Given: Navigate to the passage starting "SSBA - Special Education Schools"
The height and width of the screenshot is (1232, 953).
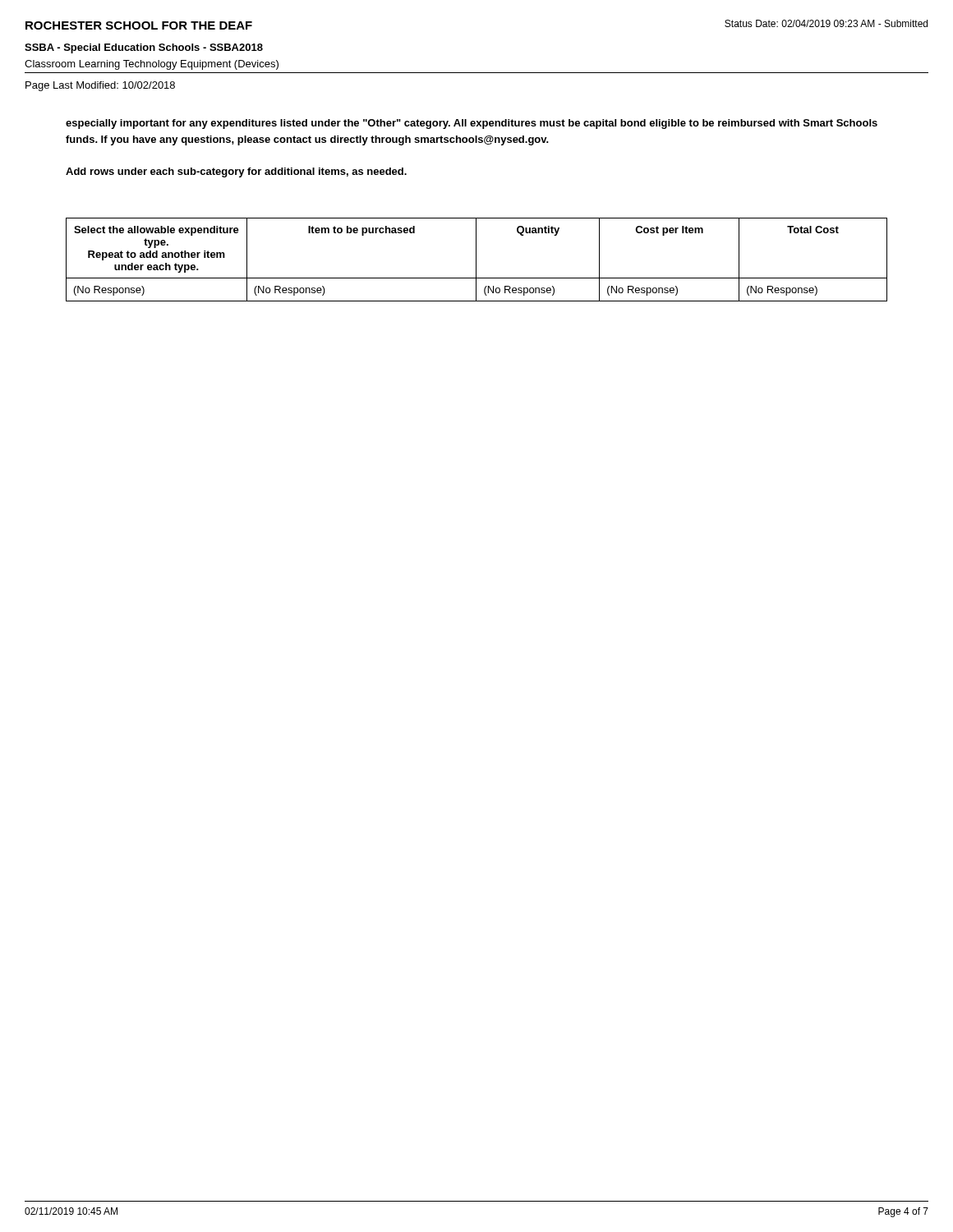Looking at the screenshot, I should 144,47.
